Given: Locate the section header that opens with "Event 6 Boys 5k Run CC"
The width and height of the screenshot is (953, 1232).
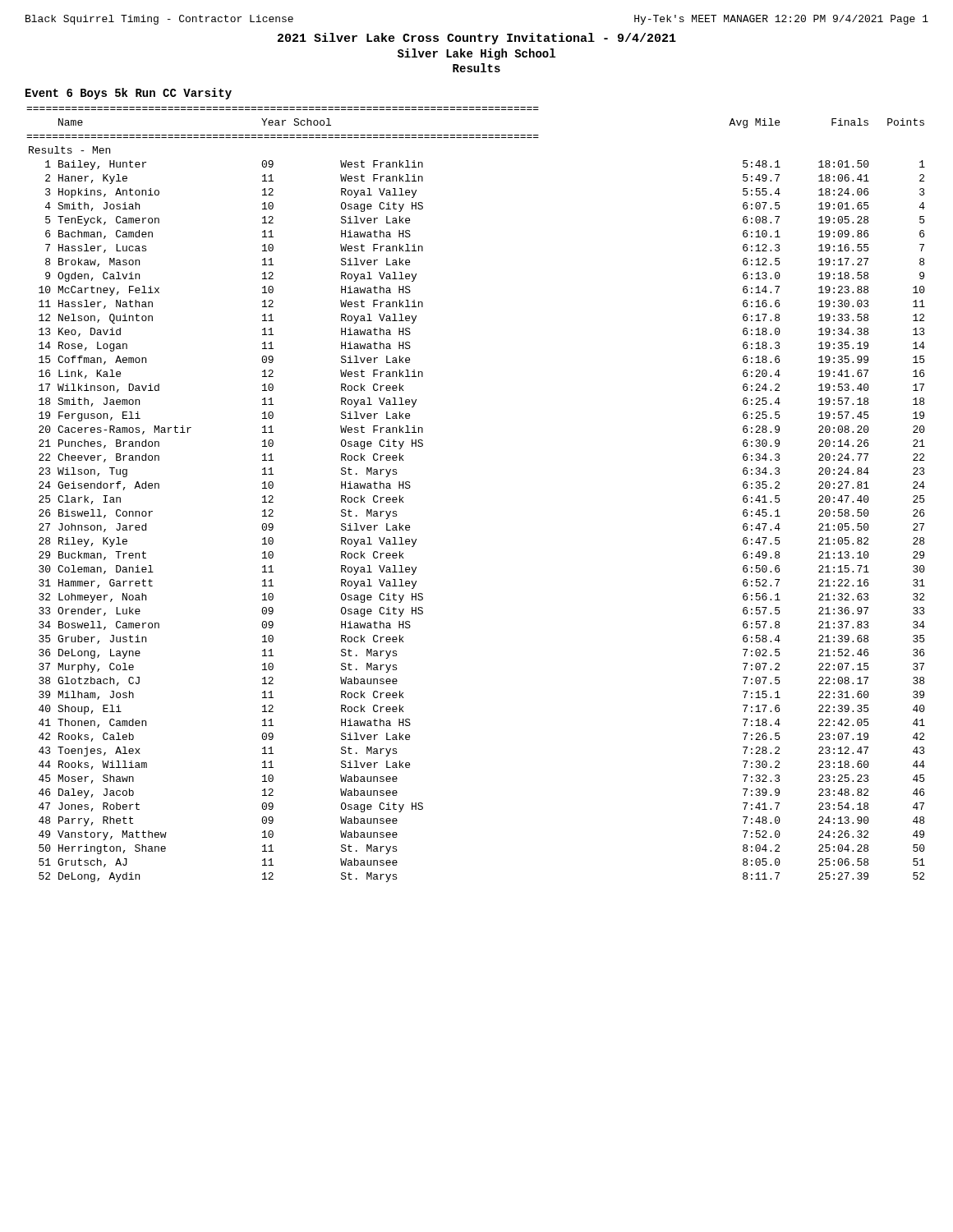Looking at the screenshot, I should point(128,94).
